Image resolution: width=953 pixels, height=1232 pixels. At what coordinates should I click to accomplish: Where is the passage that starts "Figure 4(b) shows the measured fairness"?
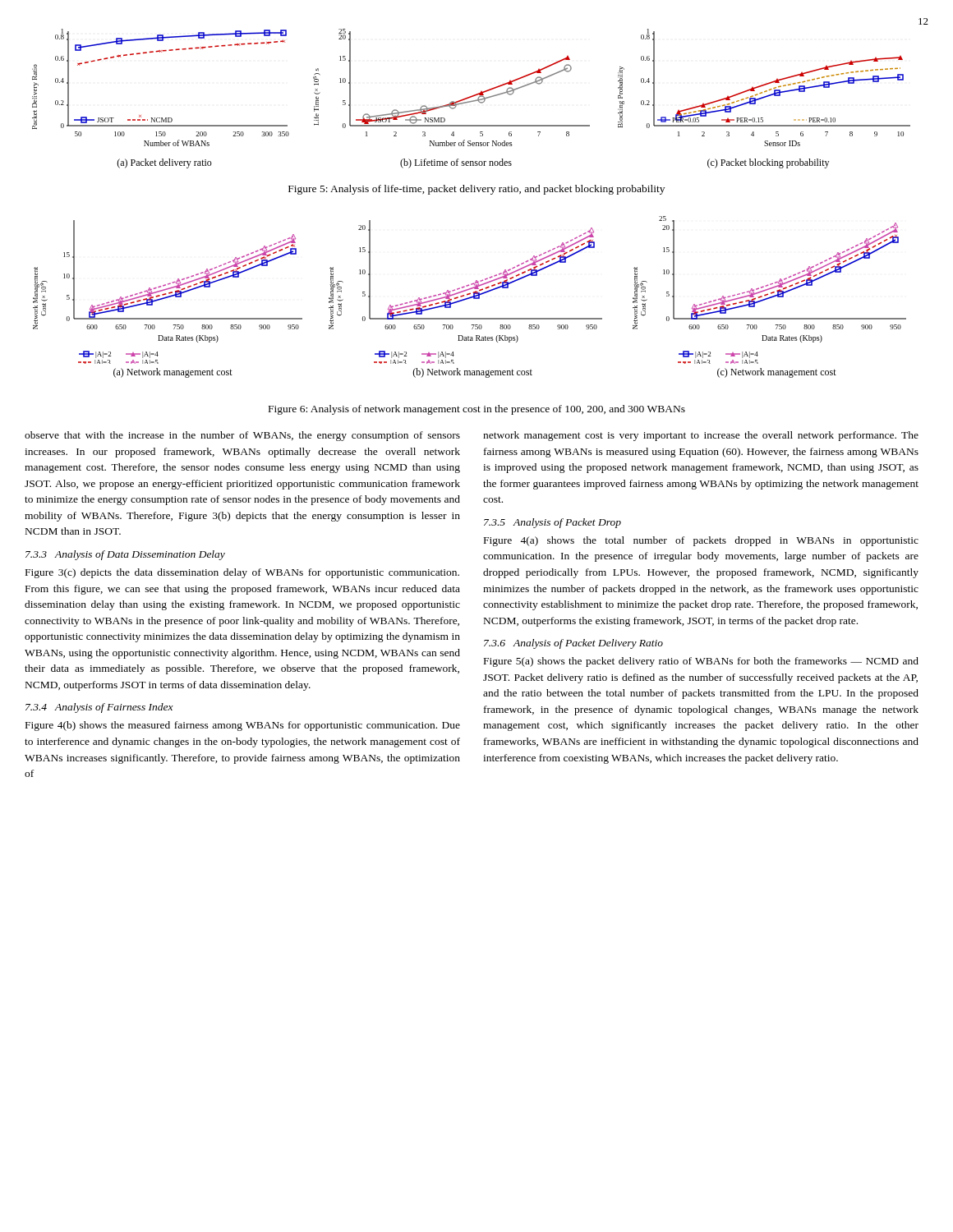(x=242, y=750)
